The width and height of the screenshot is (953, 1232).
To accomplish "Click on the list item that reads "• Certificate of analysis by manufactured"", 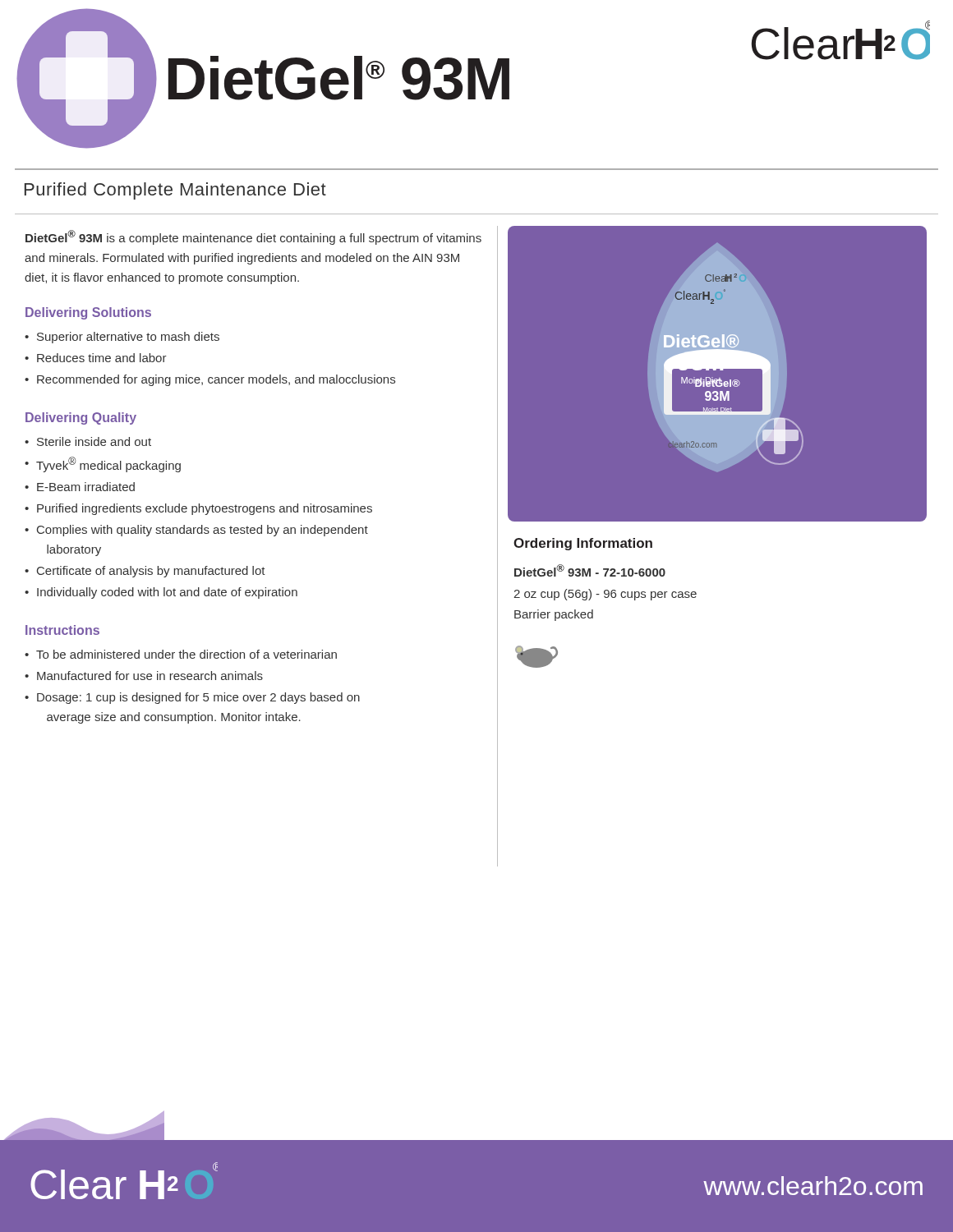I will [x=145, y=571].
